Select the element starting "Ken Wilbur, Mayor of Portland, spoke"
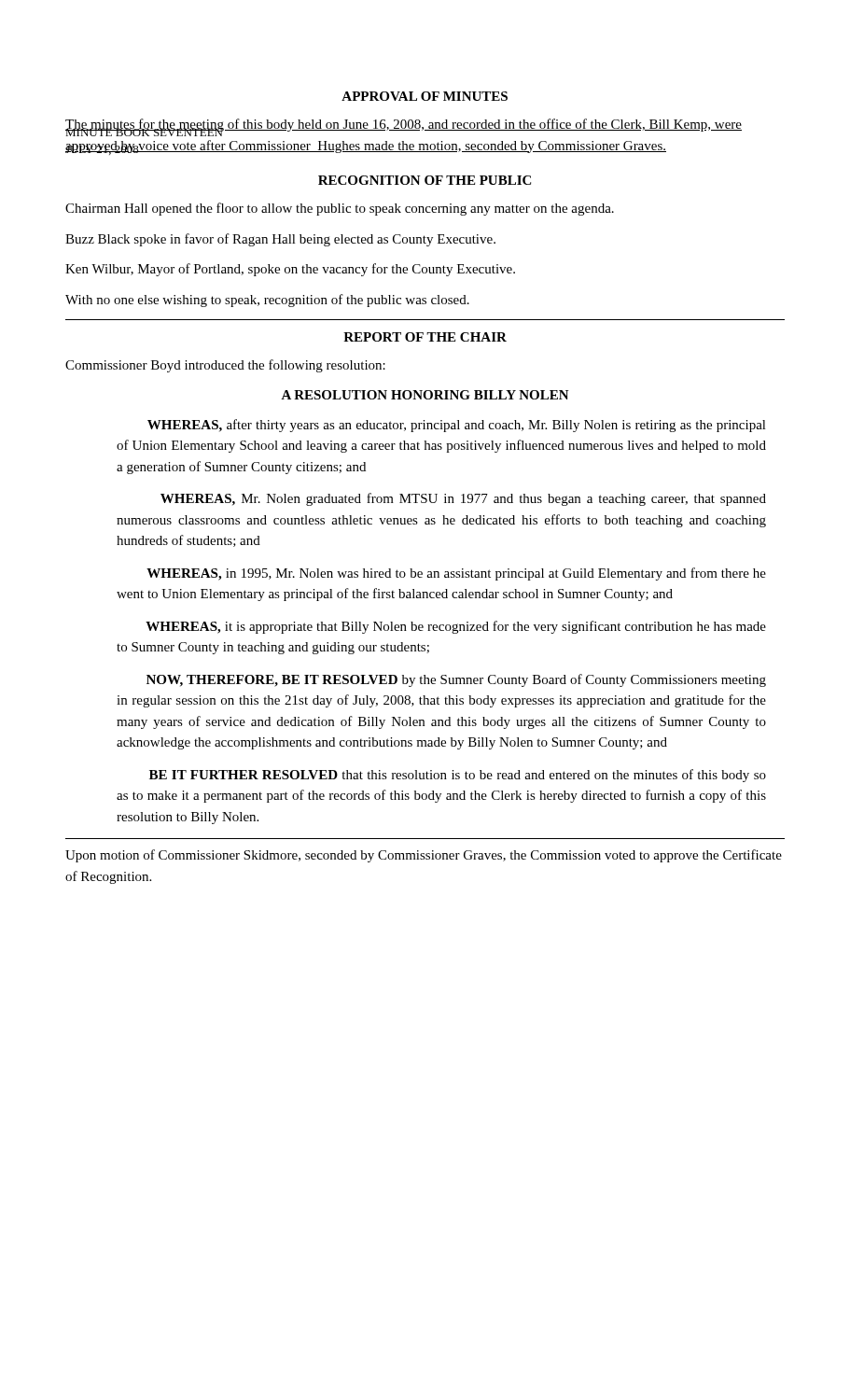 coord(291,269)
